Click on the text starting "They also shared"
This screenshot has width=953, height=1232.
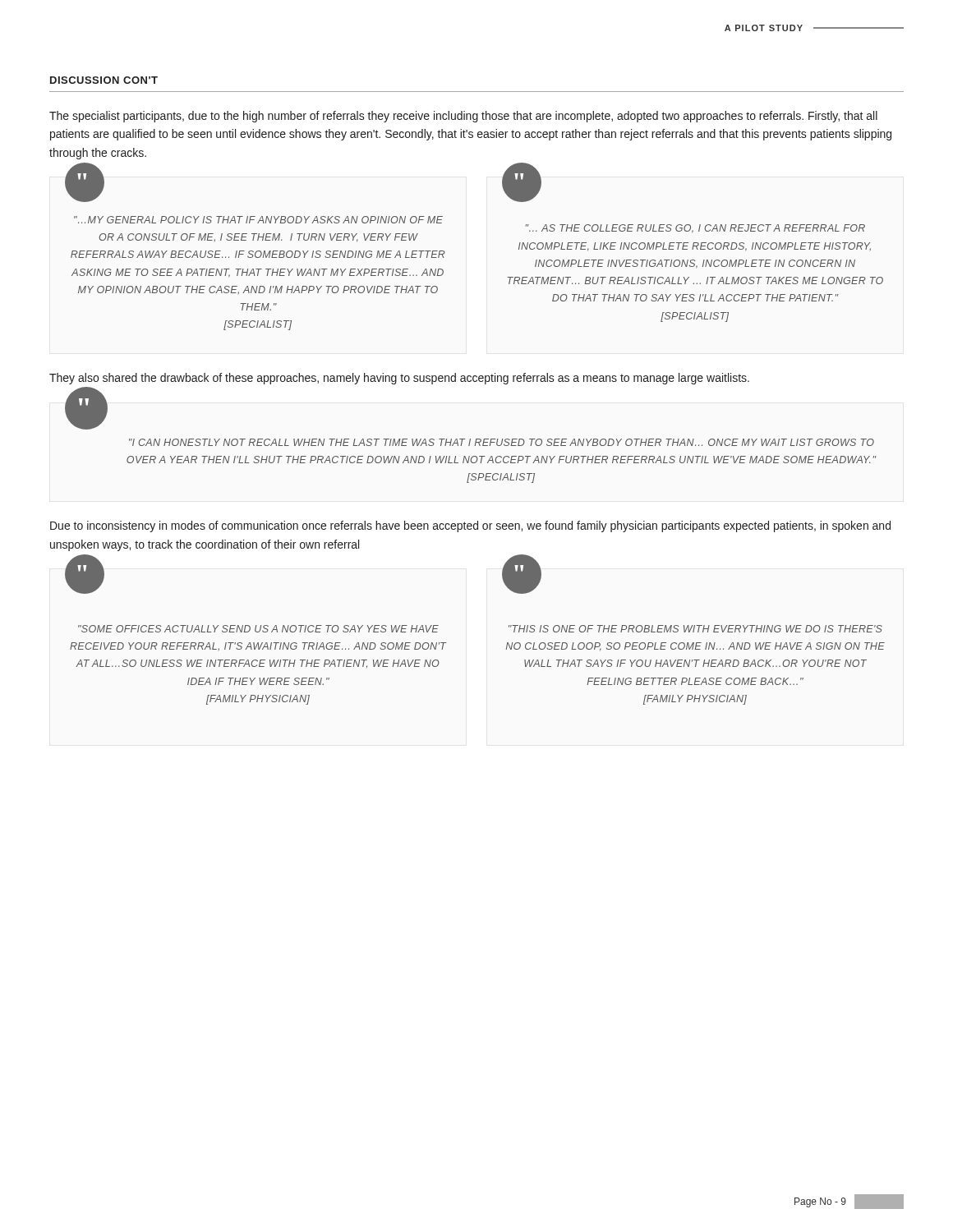coord(400,378)
